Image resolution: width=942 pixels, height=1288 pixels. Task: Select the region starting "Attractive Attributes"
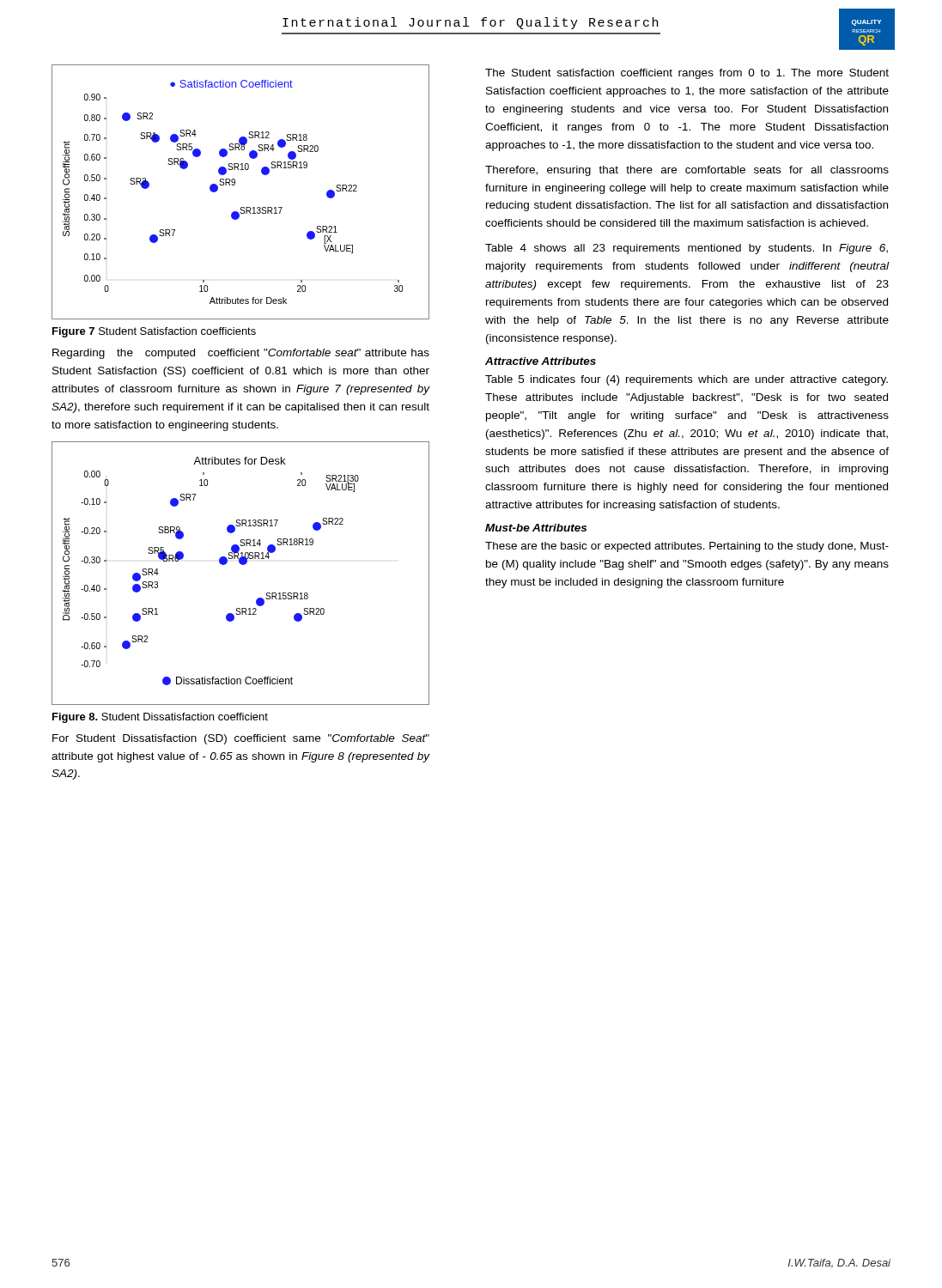pos(541,361)
